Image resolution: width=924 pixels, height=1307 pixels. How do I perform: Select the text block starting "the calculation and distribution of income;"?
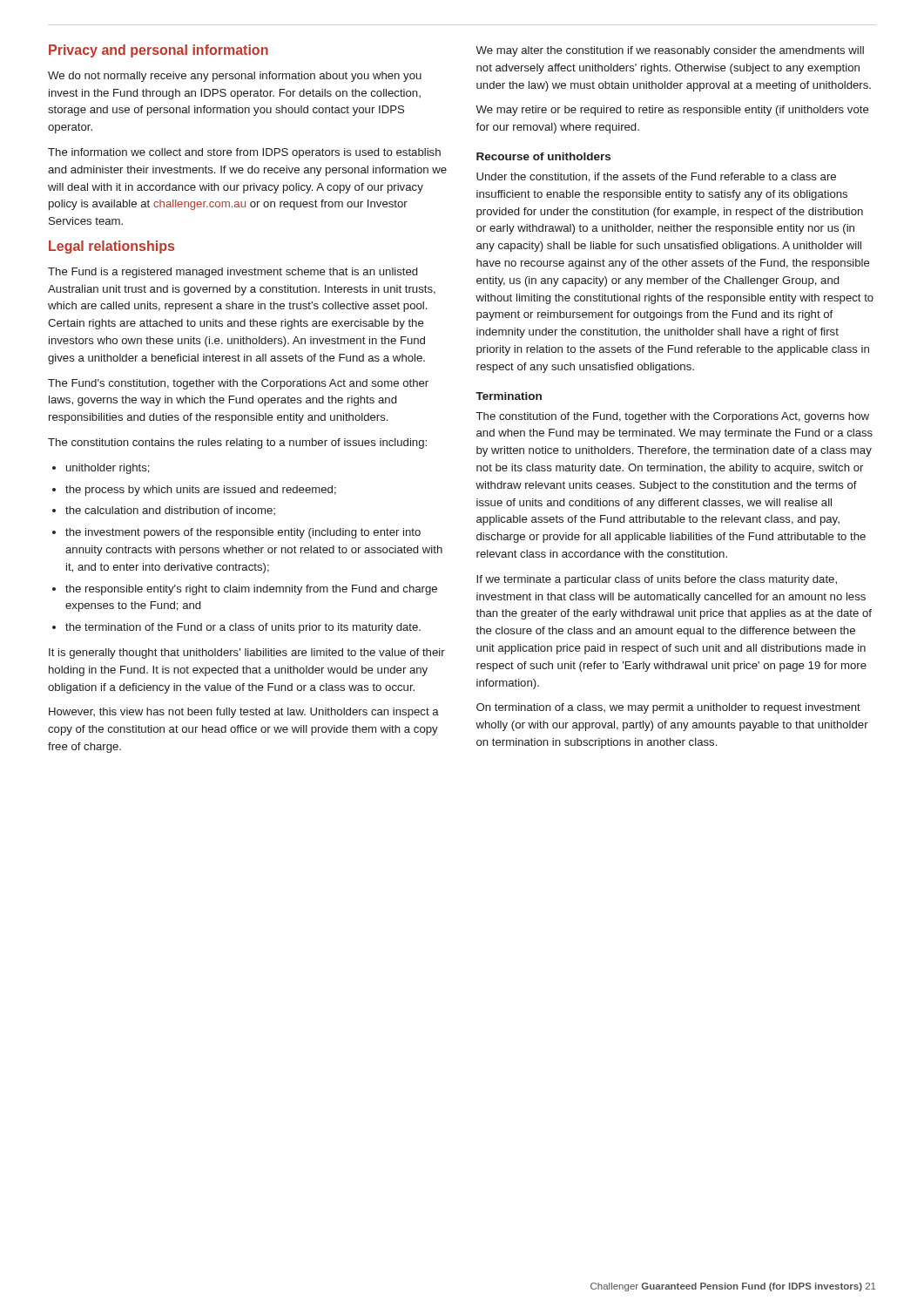click(x=248, y=511)
